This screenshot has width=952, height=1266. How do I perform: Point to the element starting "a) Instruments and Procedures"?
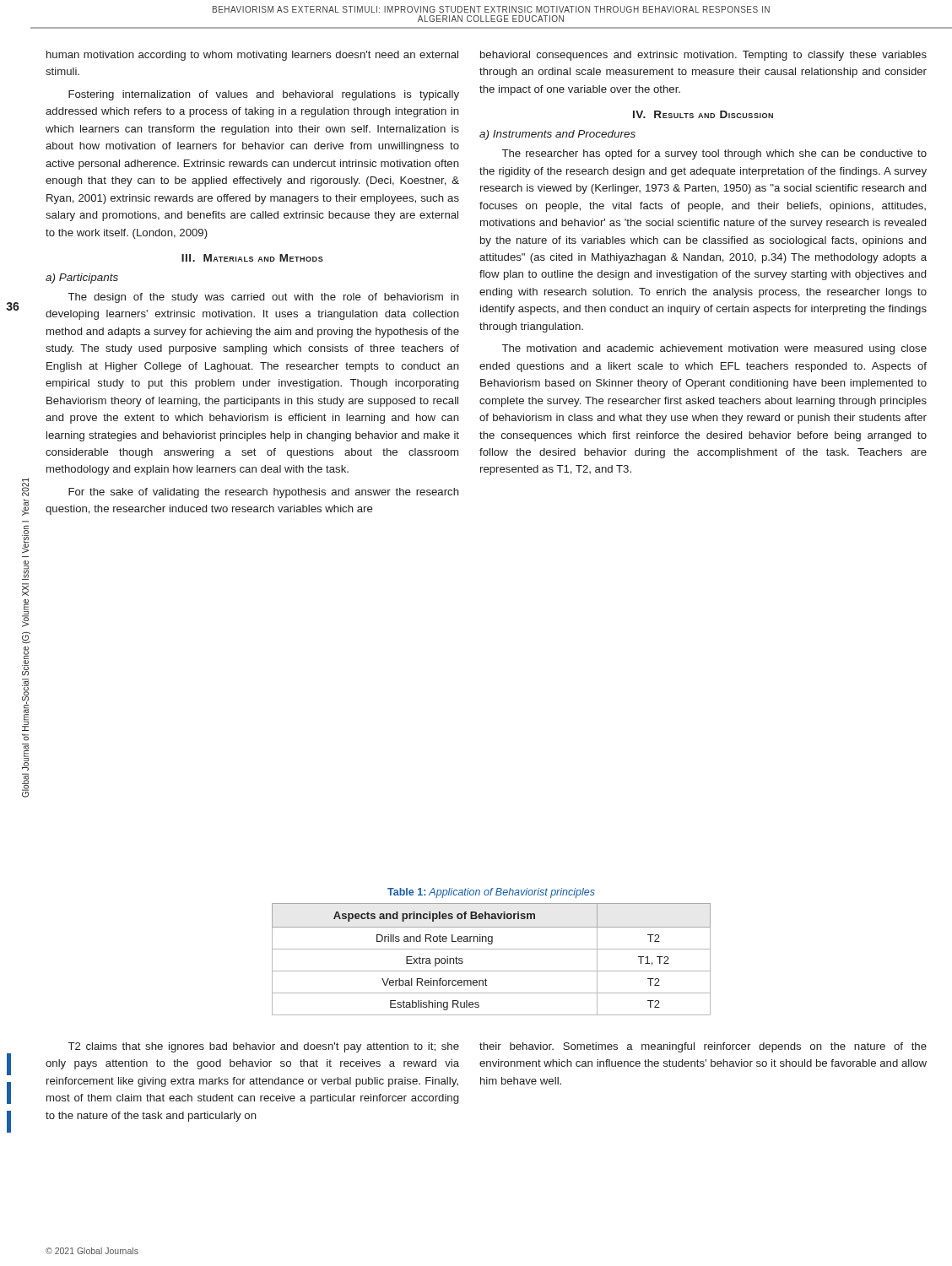tap(557, 135)
